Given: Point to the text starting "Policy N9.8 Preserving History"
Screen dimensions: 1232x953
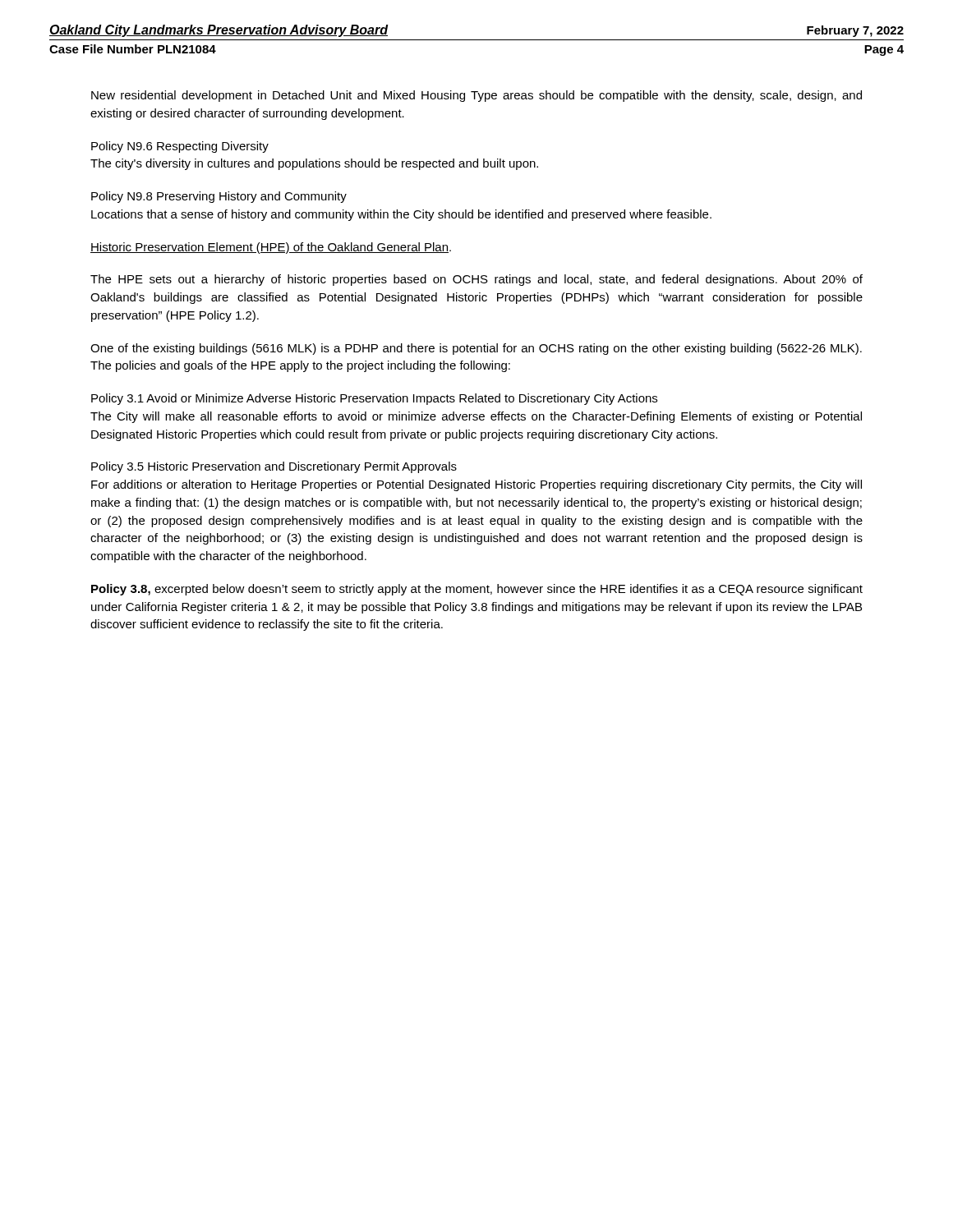Looking at the screenshot, I should point(401,205).
